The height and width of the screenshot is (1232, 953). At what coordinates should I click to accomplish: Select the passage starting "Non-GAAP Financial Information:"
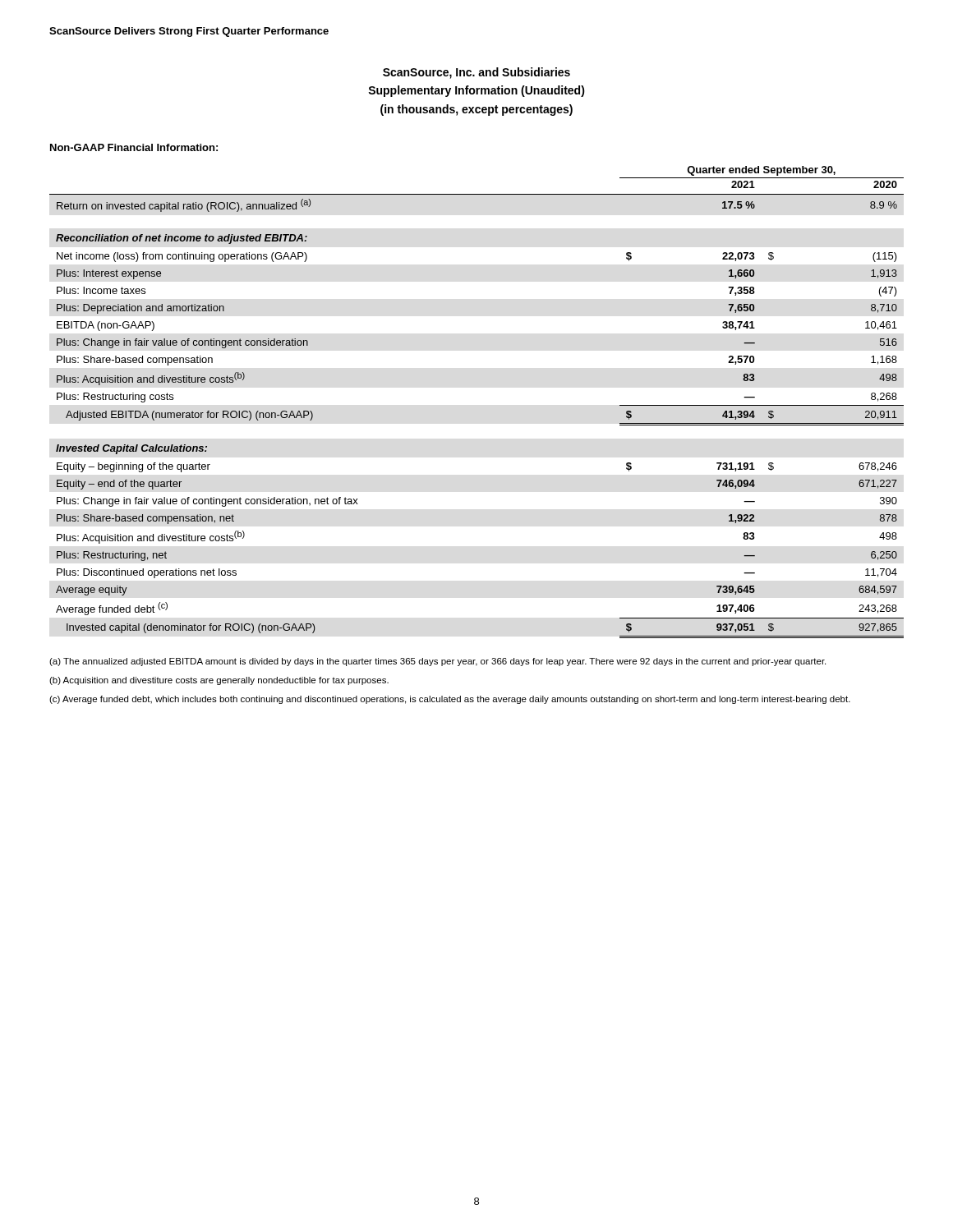coord(134,148)
